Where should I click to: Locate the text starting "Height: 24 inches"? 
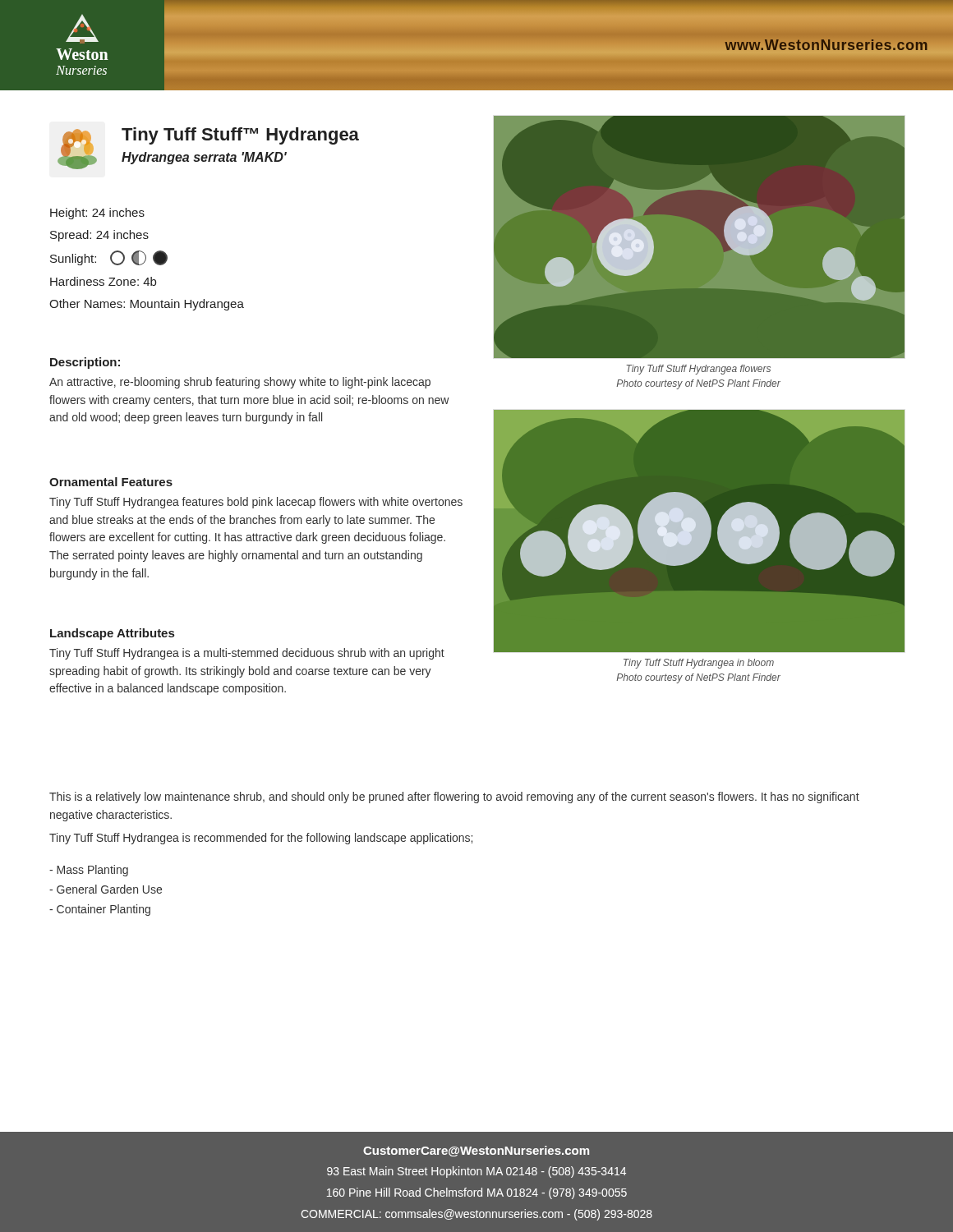(97, 212)
